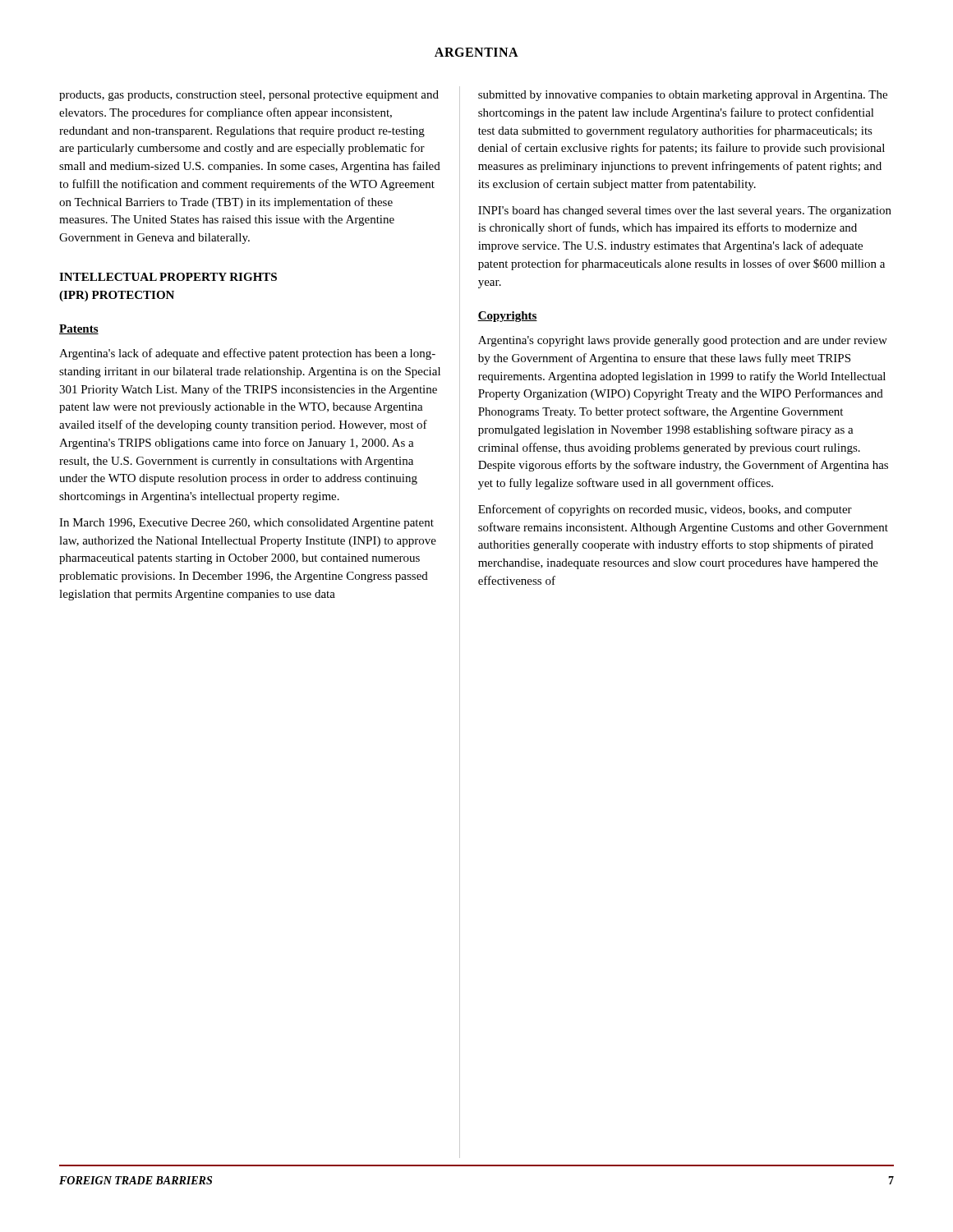Locate the text block that says "In March 1996, Executive Decree 260, which consolidated"
953x1232 pixels.
point(248,558)
